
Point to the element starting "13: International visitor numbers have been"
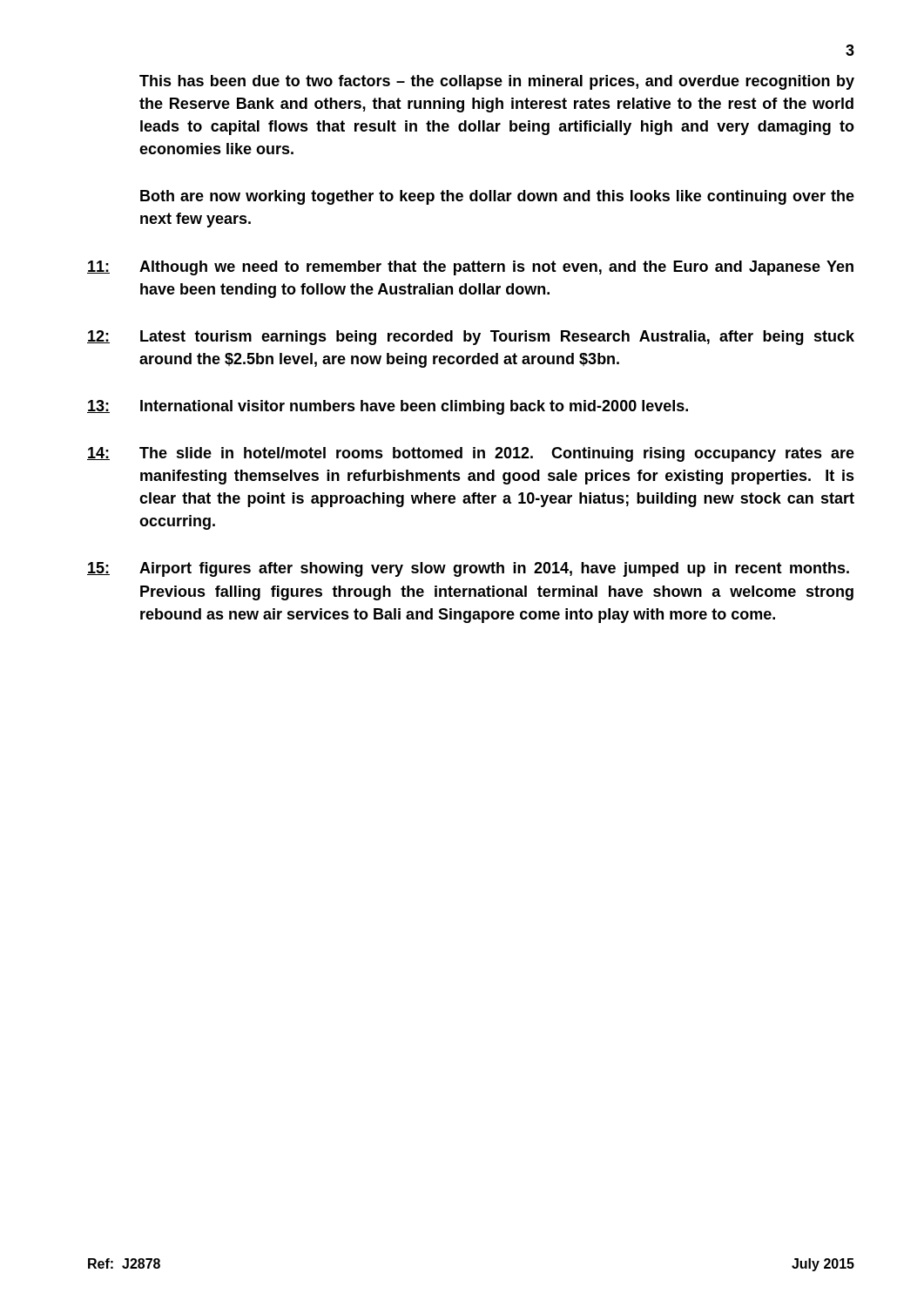471,406
